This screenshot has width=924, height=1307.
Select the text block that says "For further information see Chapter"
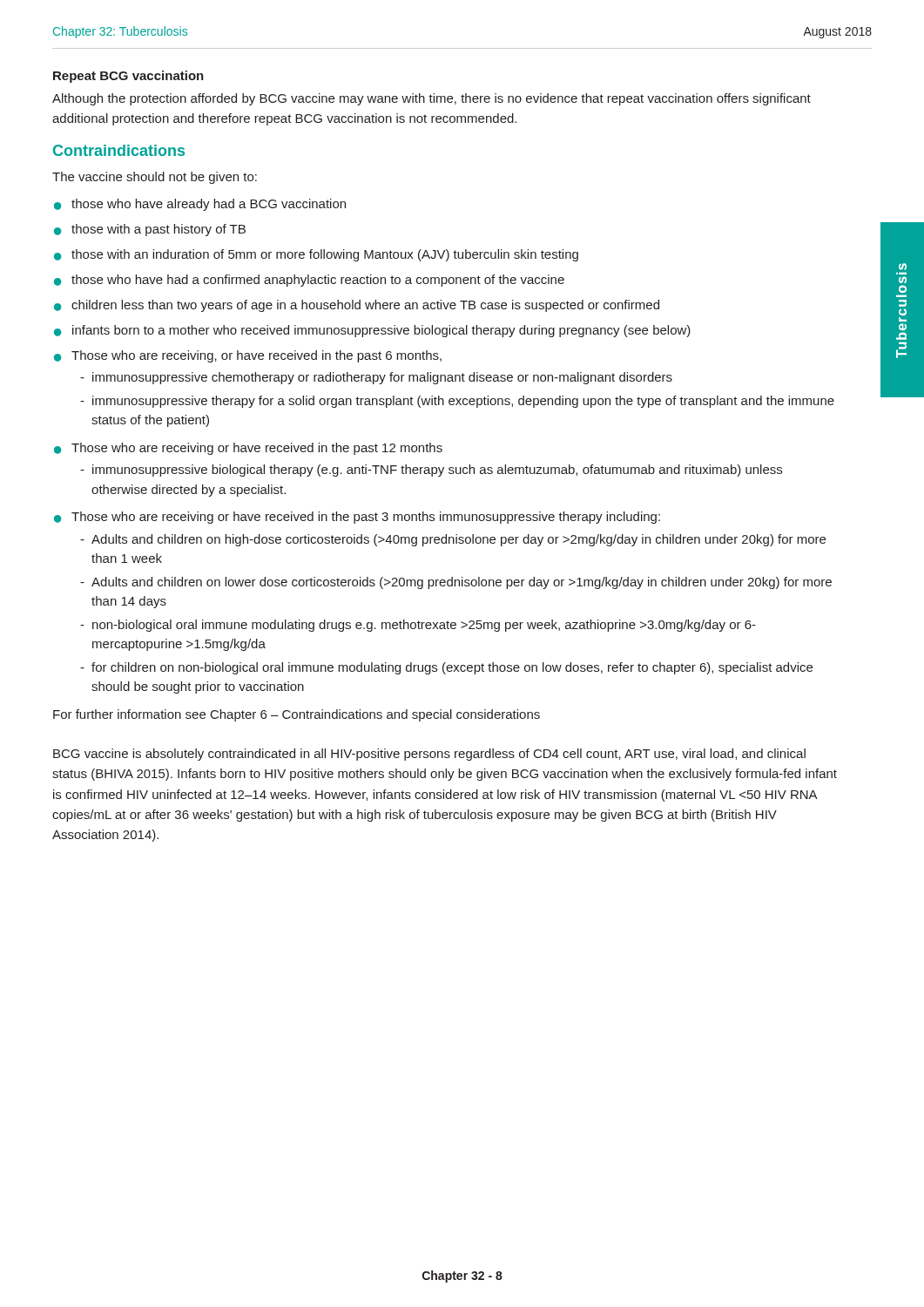tap(296, 714)
